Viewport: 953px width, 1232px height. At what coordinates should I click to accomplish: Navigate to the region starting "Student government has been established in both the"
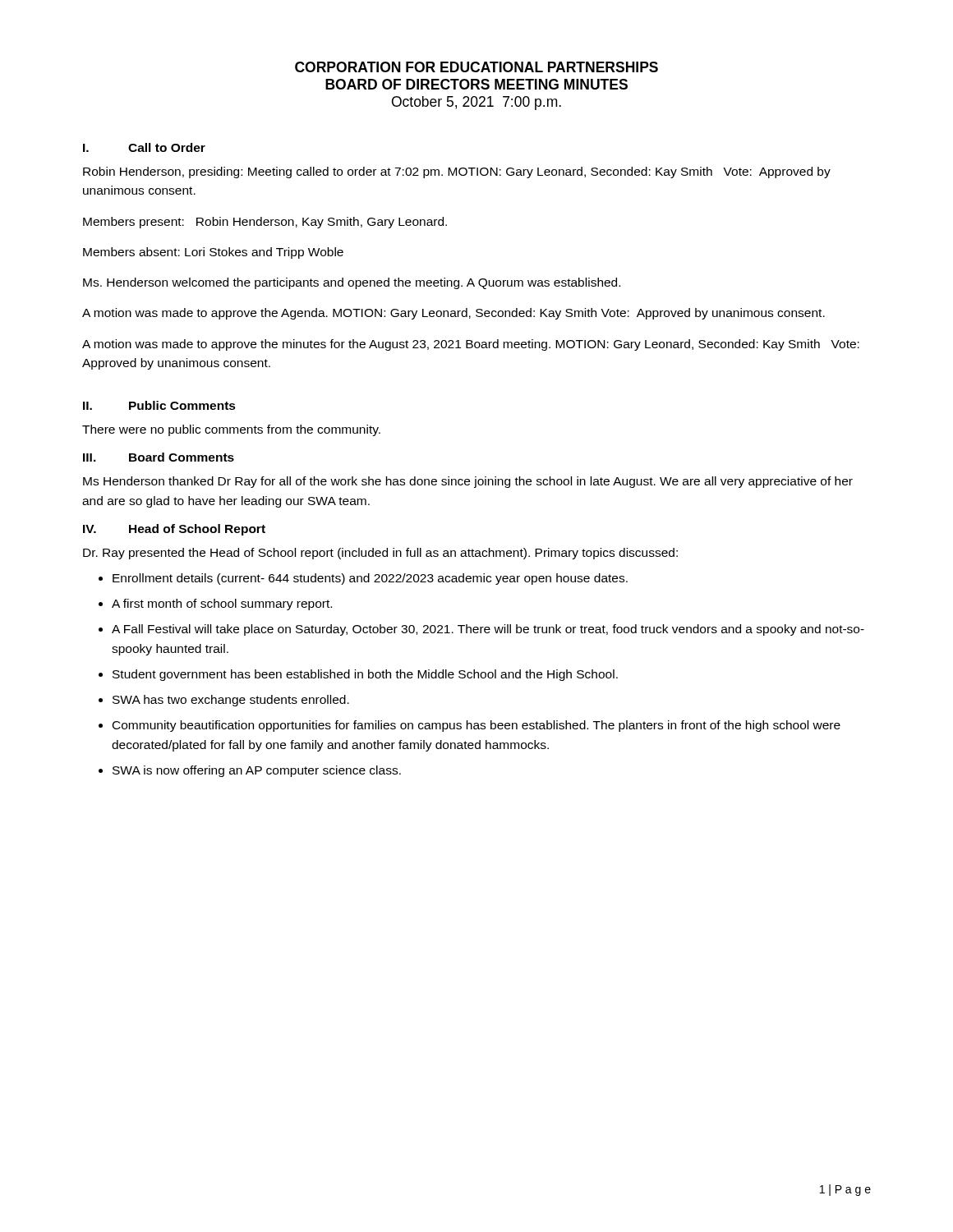365,674
